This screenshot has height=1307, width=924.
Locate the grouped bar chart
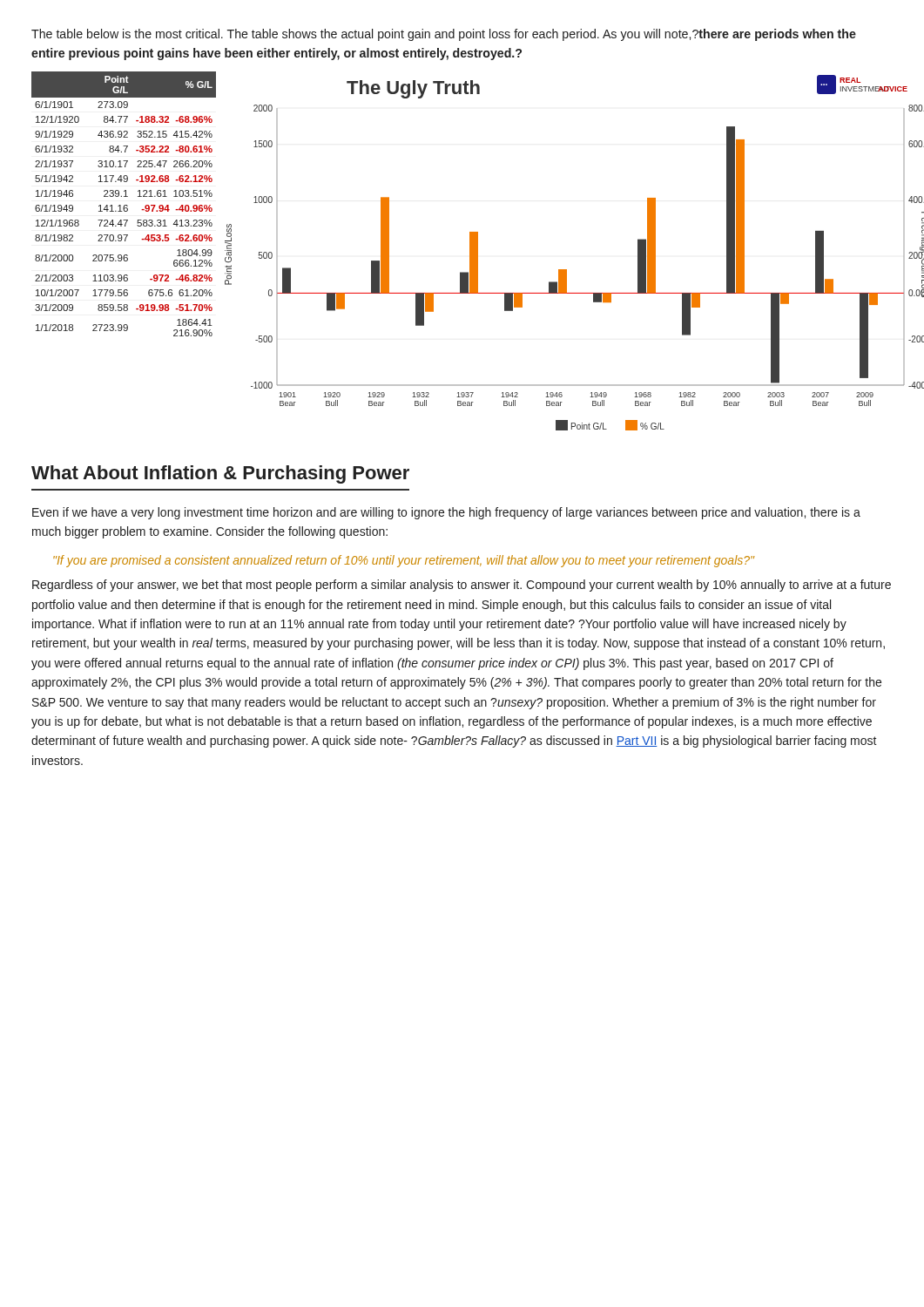[570, 259]
